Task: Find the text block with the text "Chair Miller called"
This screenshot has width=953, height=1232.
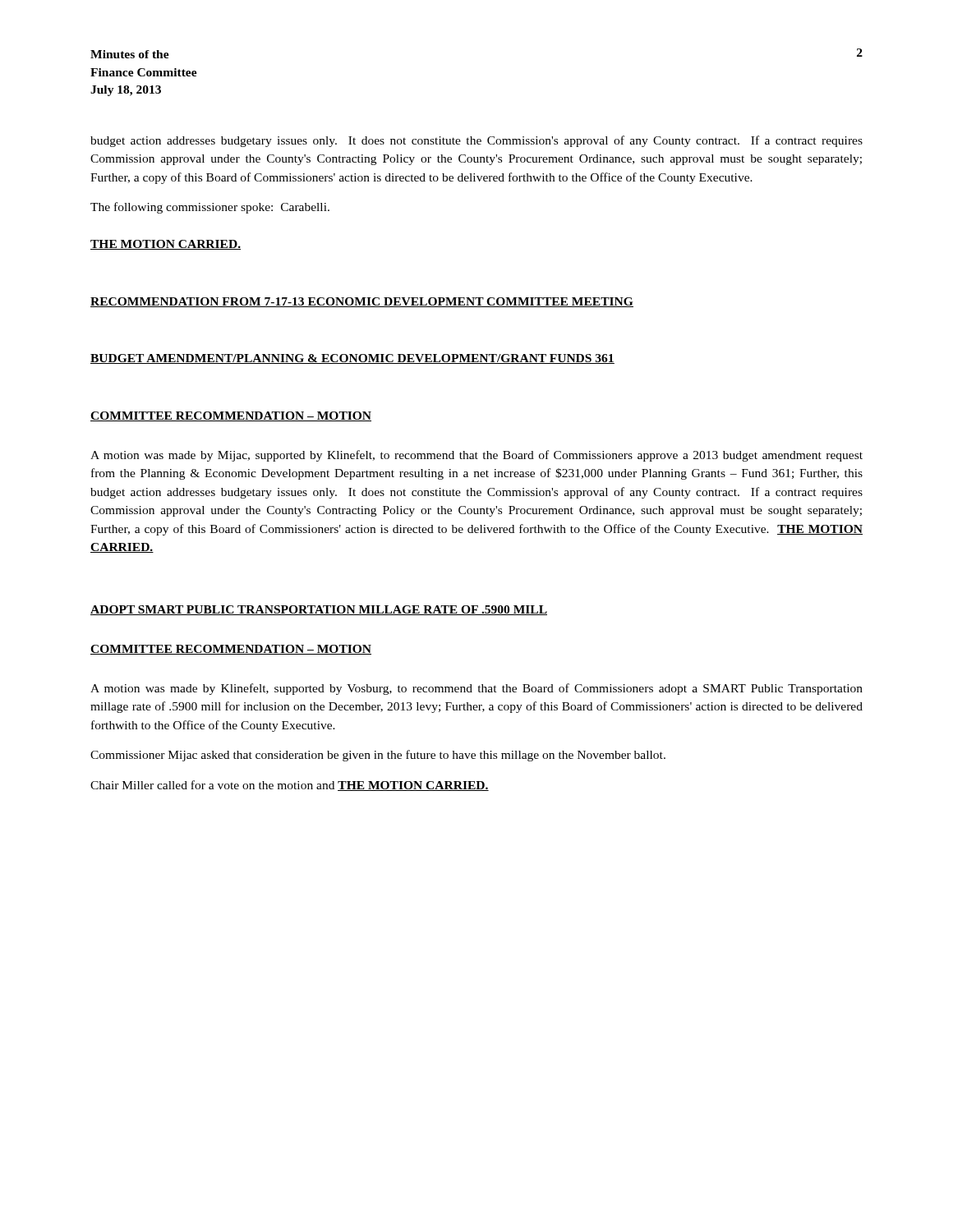Action: tap(476, 785)
